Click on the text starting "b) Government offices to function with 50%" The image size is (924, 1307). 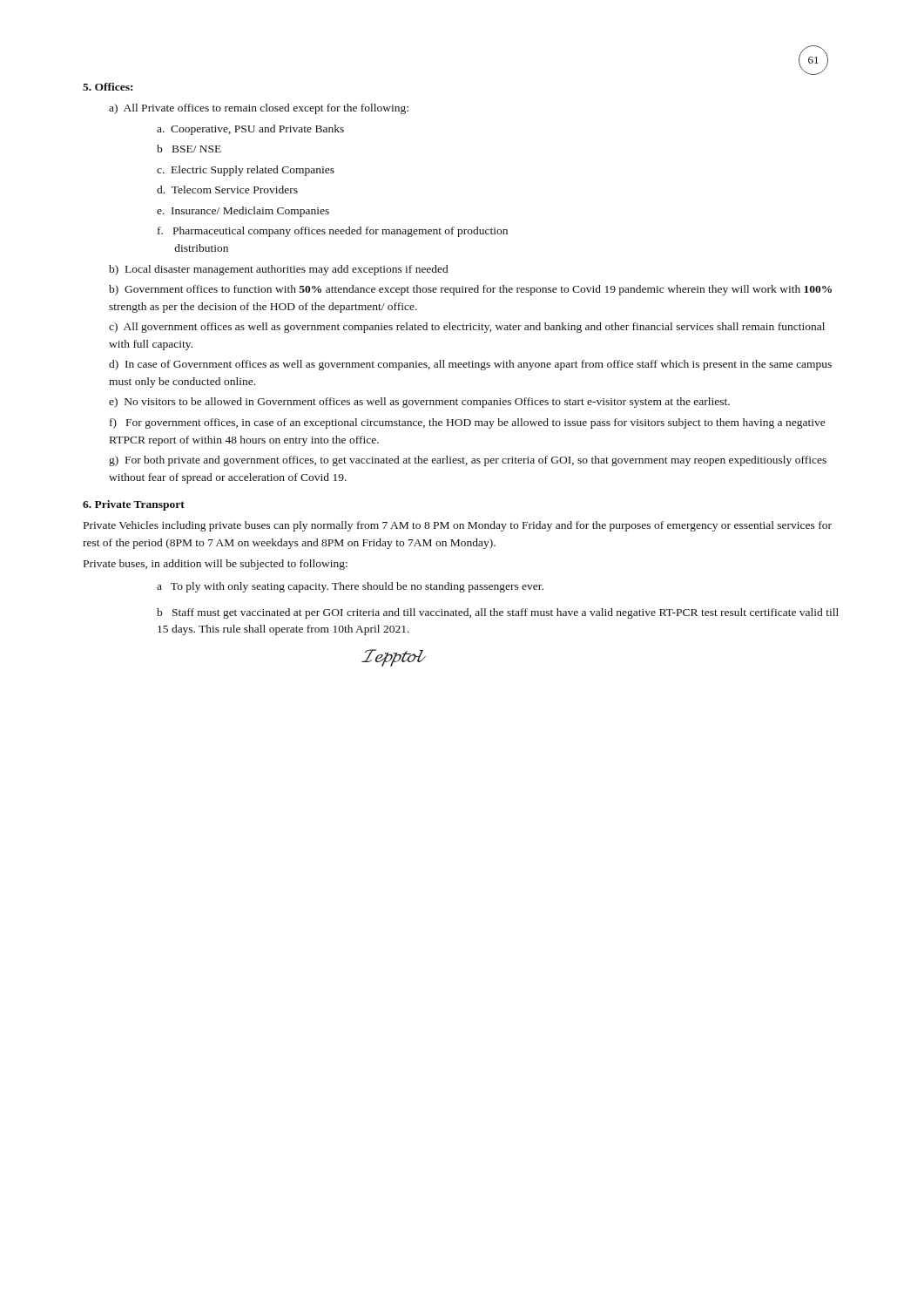pyautogui.click(x=471, y=297)
